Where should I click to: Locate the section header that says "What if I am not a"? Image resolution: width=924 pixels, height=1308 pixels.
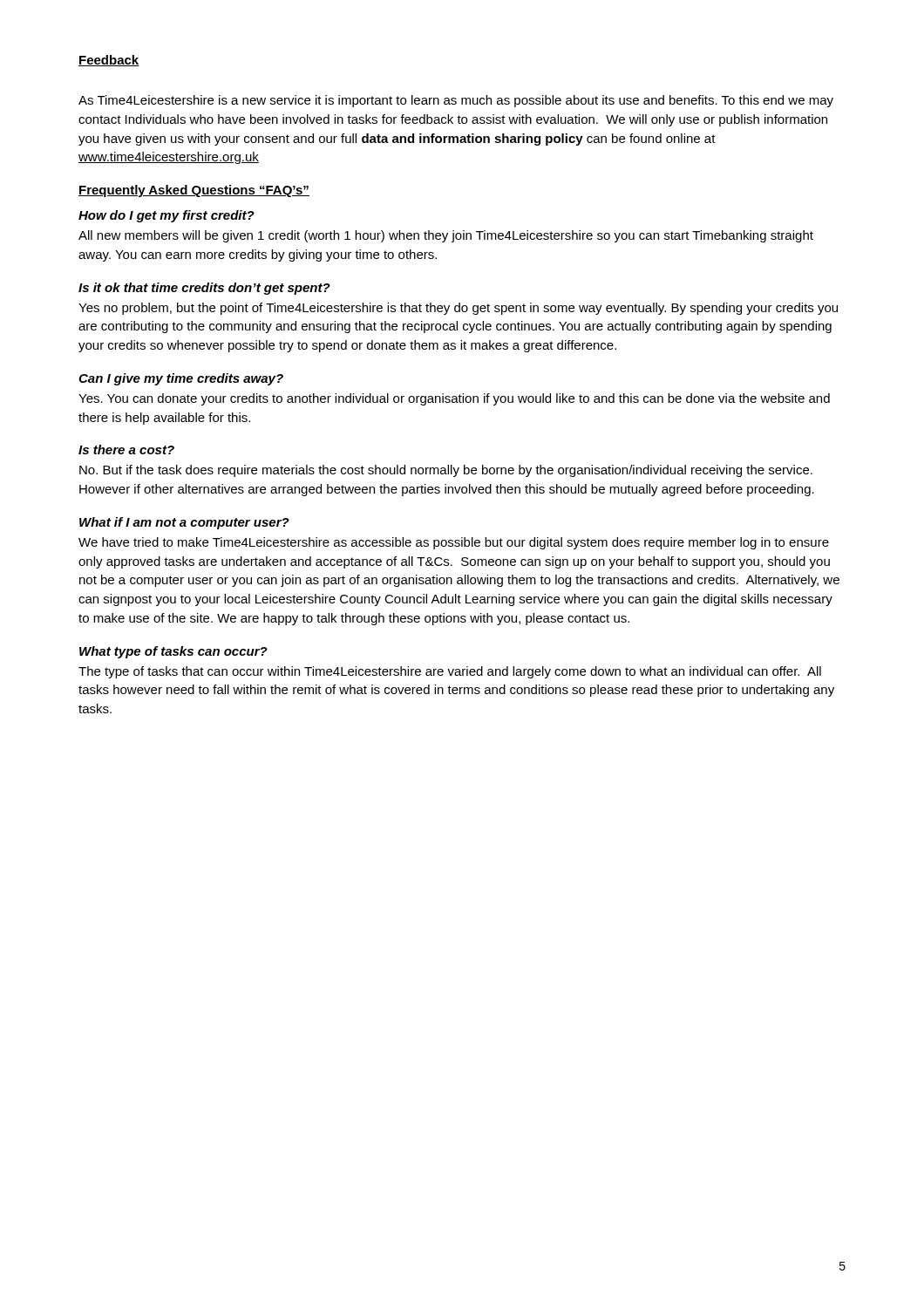(184, 523)
